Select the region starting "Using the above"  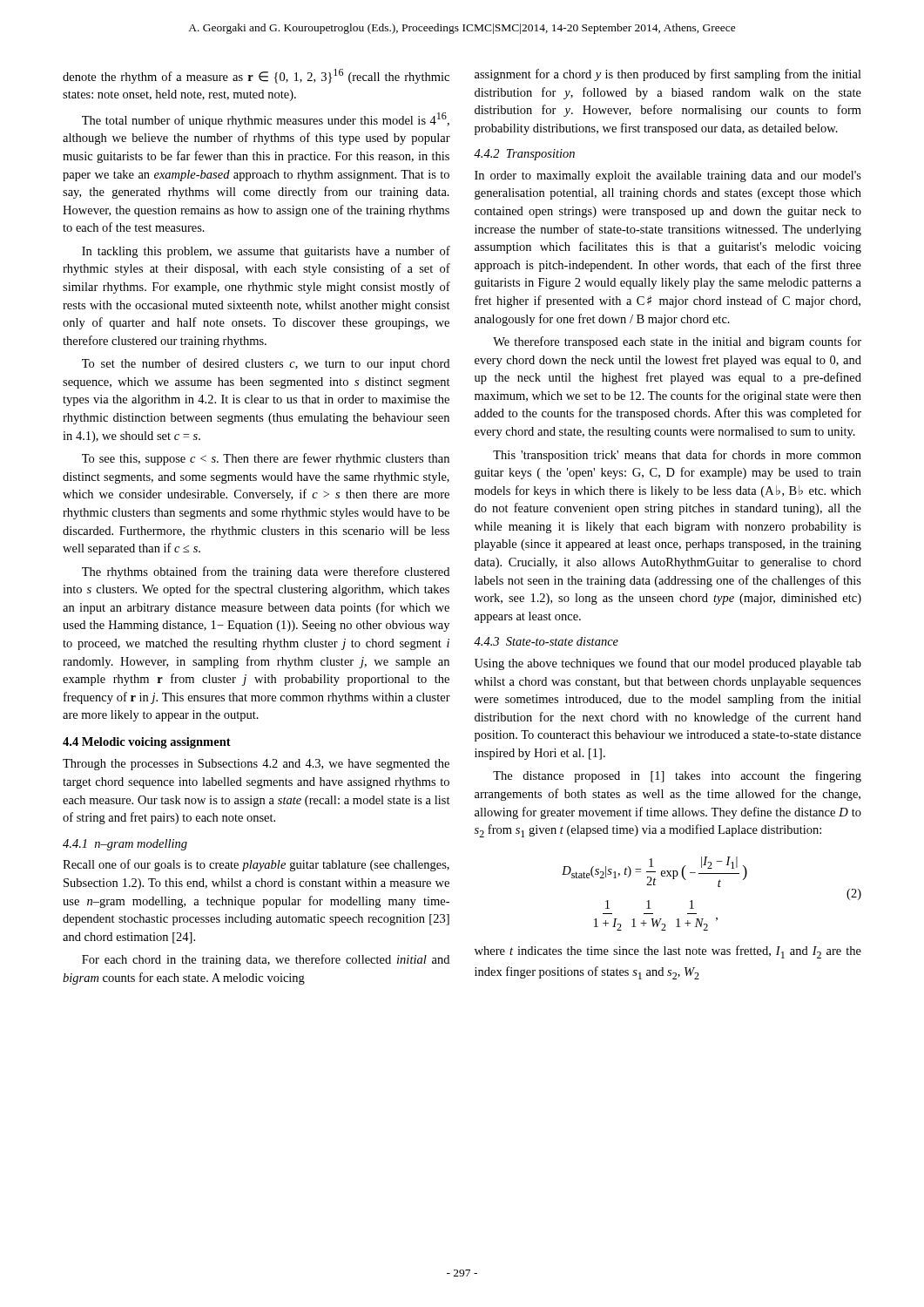click(668, 748)
